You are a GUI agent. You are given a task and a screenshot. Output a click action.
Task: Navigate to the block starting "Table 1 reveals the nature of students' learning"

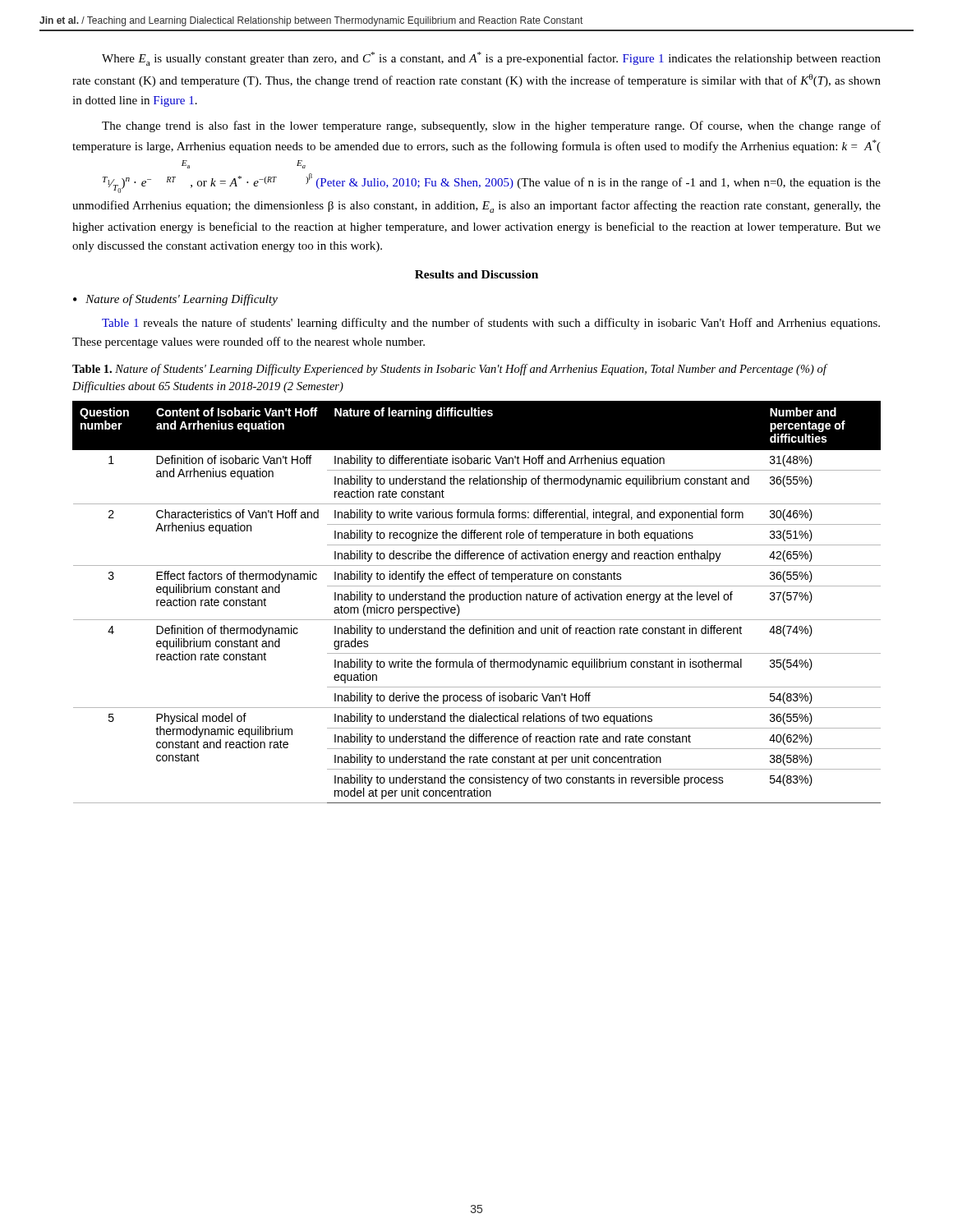point(476,333)
